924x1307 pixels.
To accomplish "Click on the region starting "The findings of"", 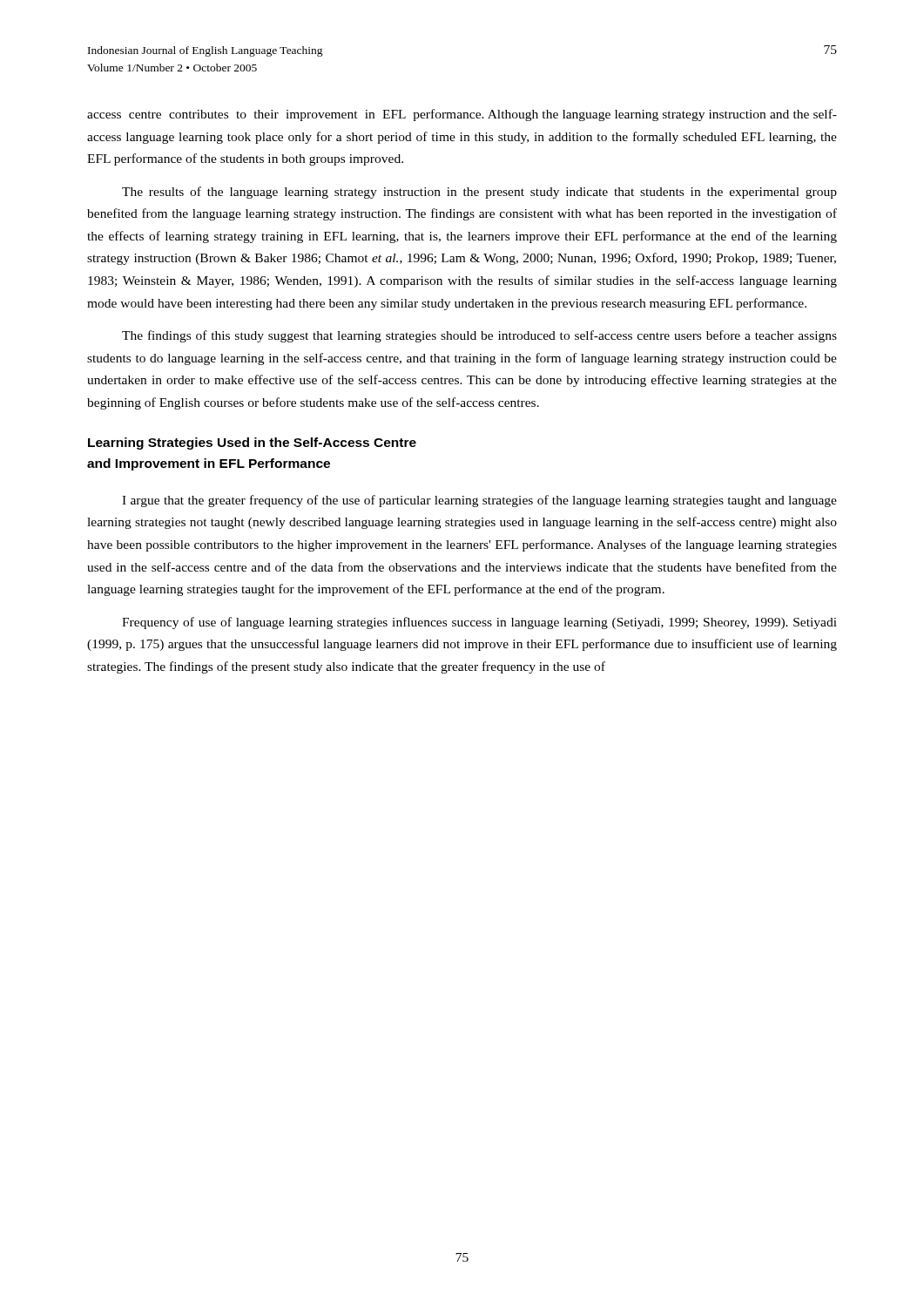I will 462,369.
